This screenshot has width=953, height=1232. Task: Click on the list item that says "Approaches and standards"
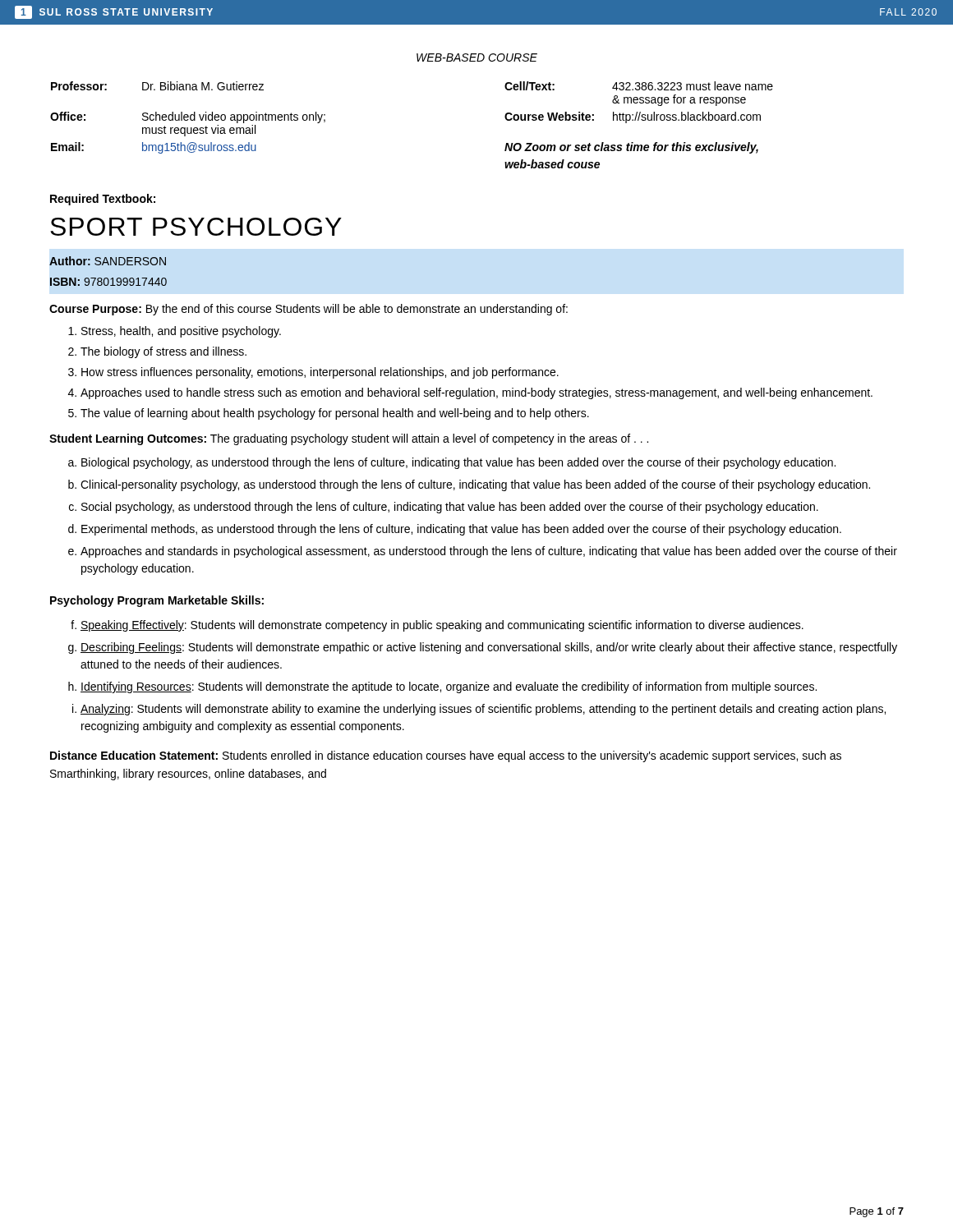pos(489,560)
